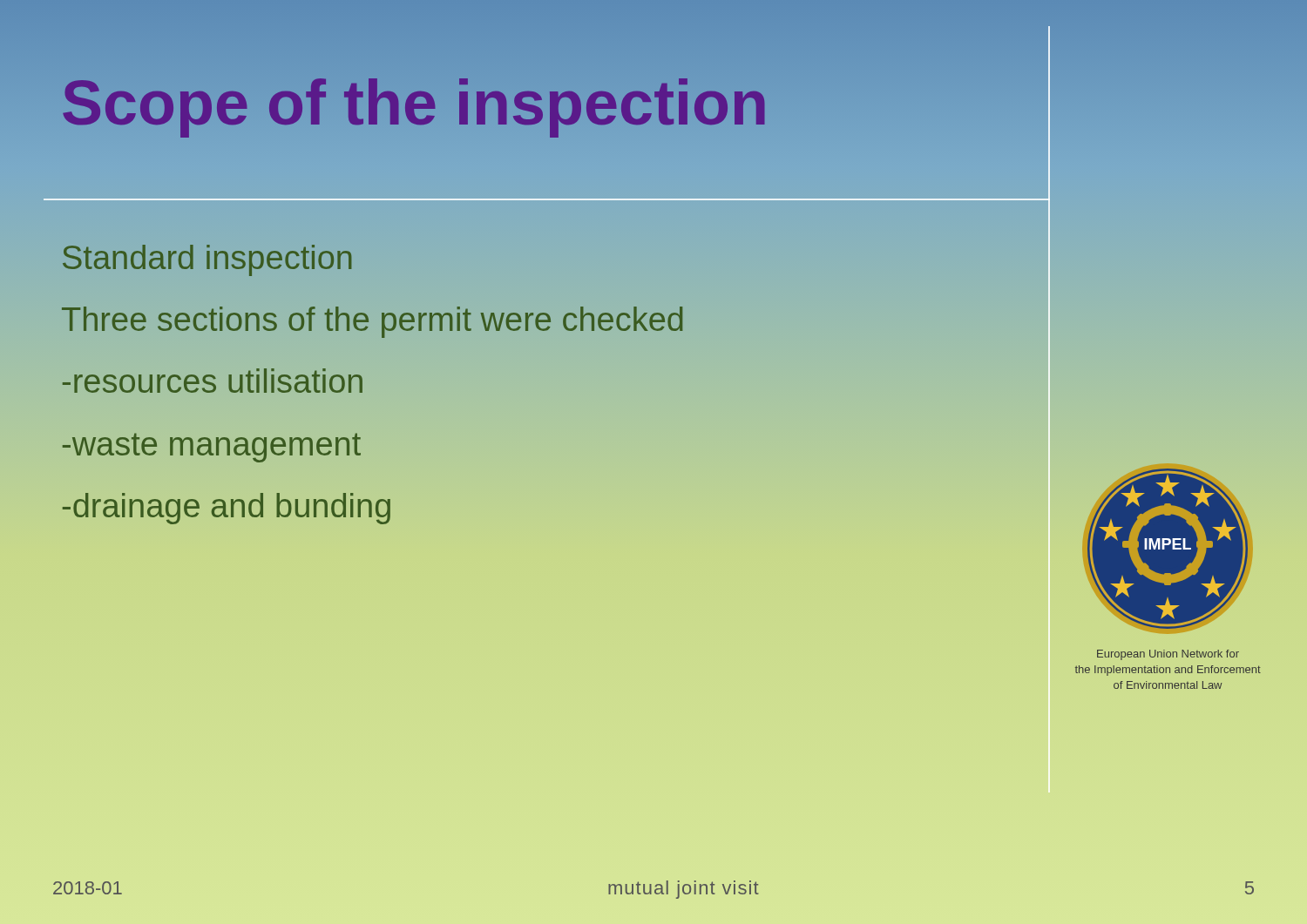
Task: Click where it says "-drainage and bunding"
Action: [x=227, y=506]
